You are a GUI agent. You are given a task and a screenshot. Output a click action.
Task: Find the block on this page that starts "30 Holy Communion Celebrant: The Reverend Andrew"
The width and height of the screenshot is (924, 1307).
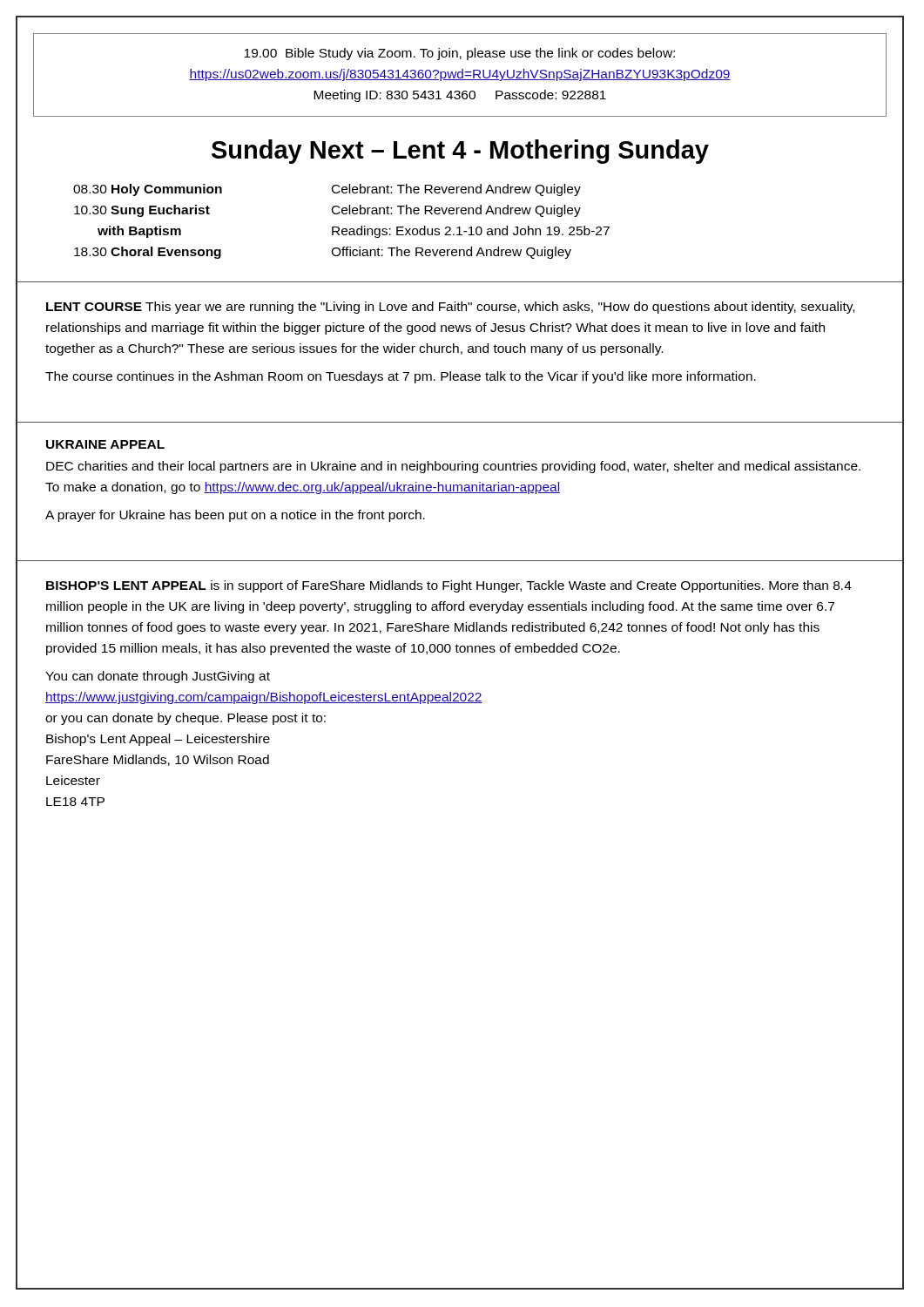[460, 220]
